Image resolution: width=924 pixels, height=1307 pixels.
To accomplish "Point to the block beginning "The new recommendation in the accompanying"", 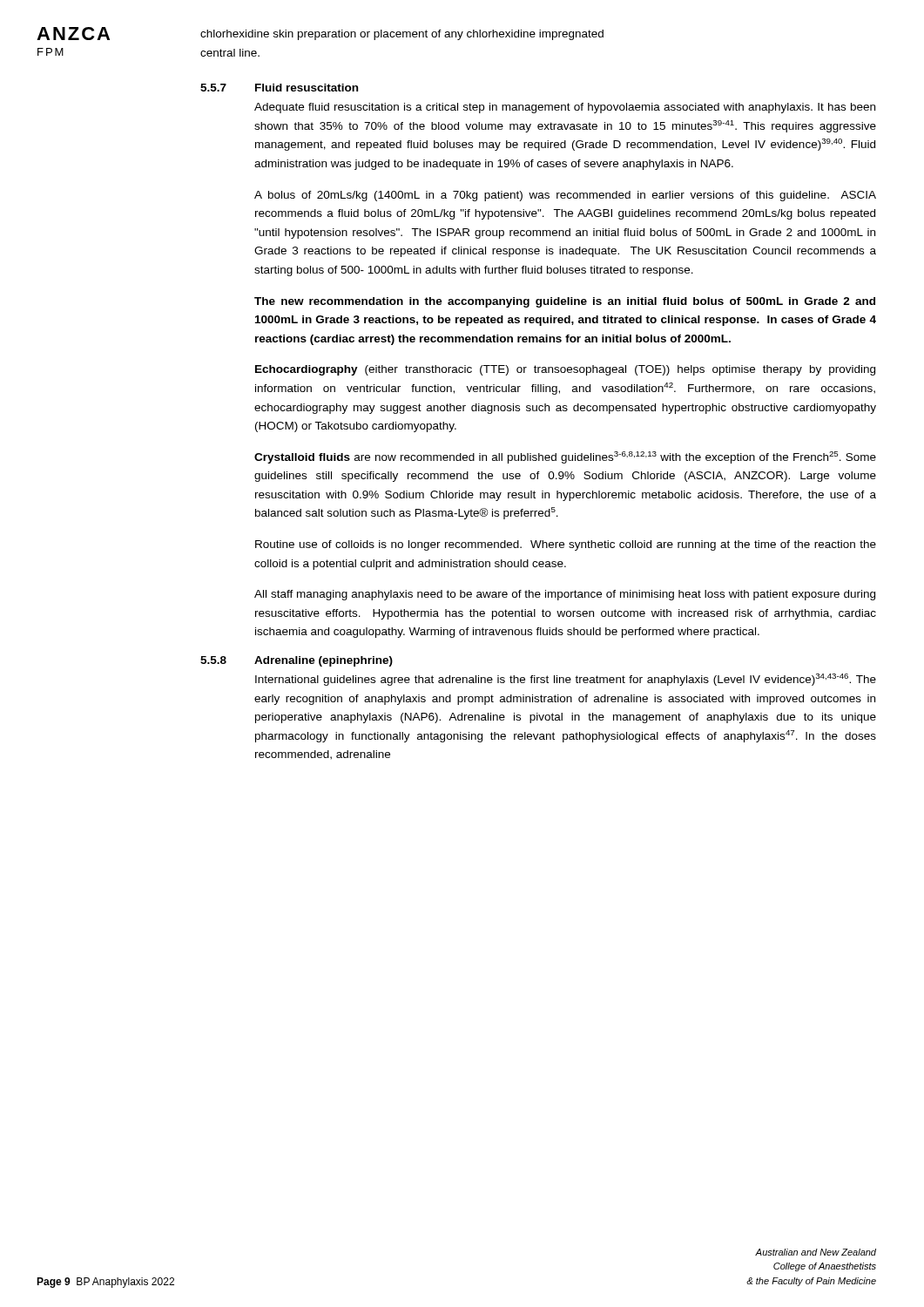I will pyautogui.click(x=565, y=319).
